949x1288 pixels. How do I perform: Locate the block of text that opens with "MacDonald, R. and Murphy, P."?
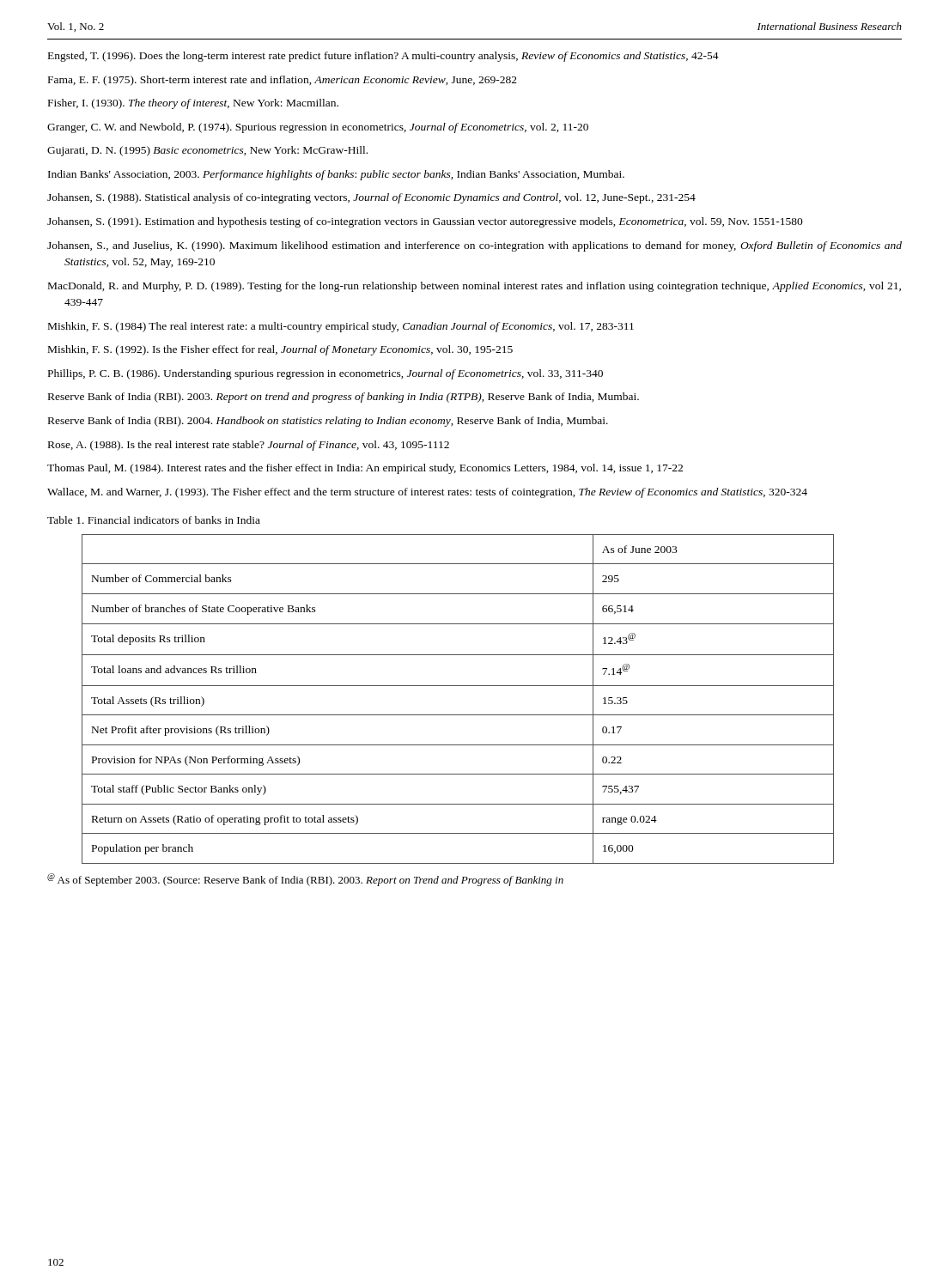[x=474, y=294]
